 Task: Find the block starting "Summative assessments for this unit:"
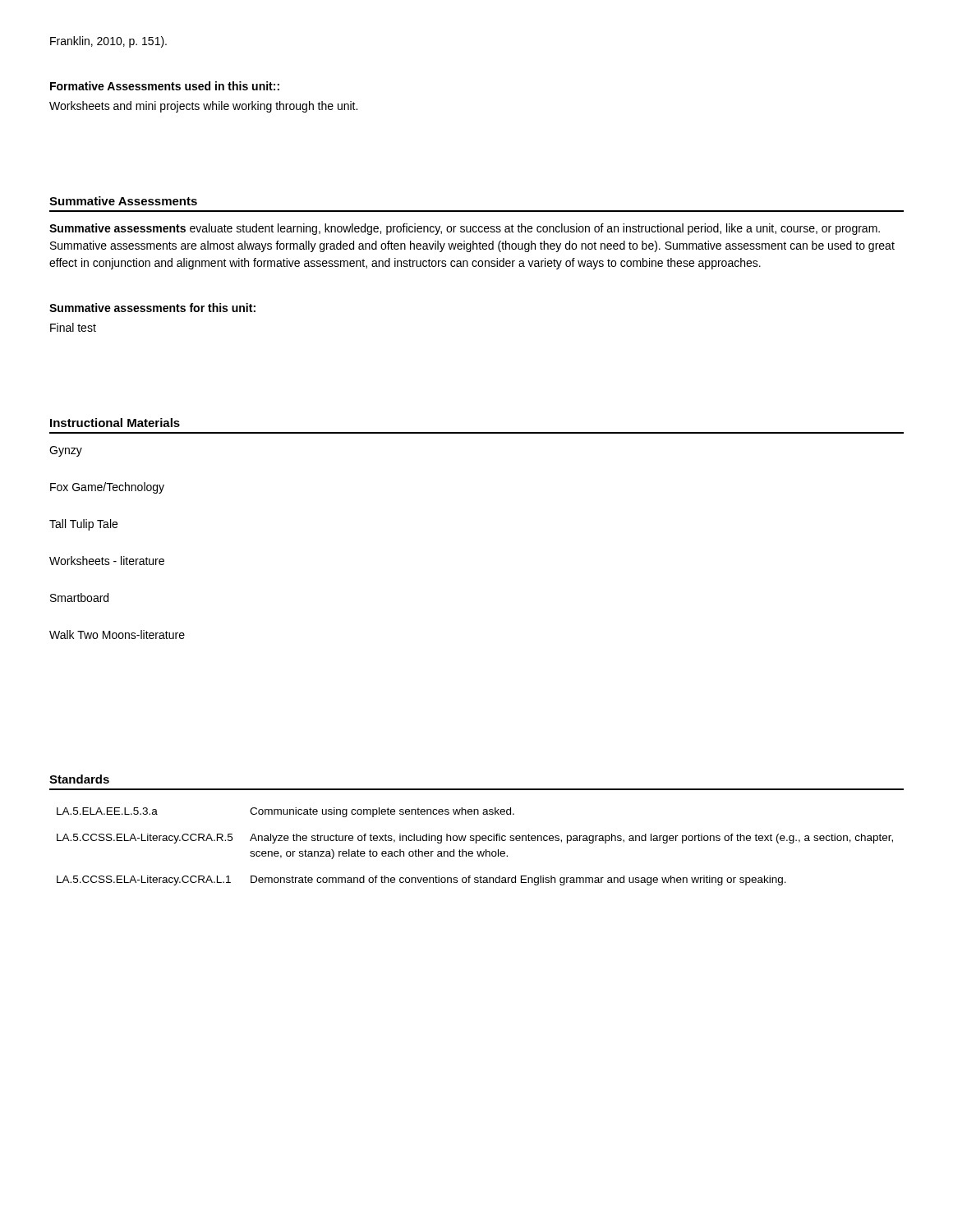(x=153, y=308)
